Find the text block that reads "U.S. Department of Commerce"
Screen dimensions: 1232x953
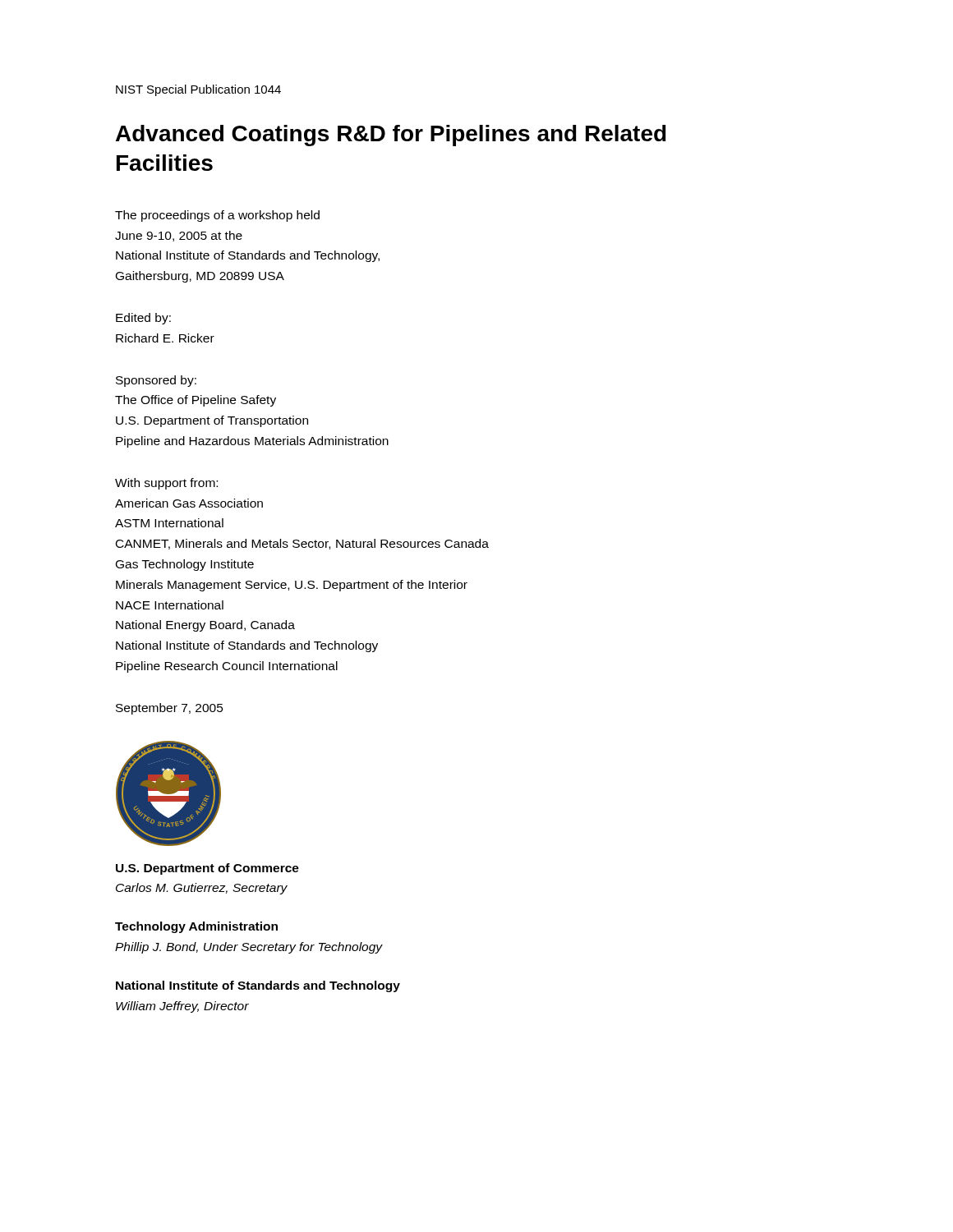point(207,877)
